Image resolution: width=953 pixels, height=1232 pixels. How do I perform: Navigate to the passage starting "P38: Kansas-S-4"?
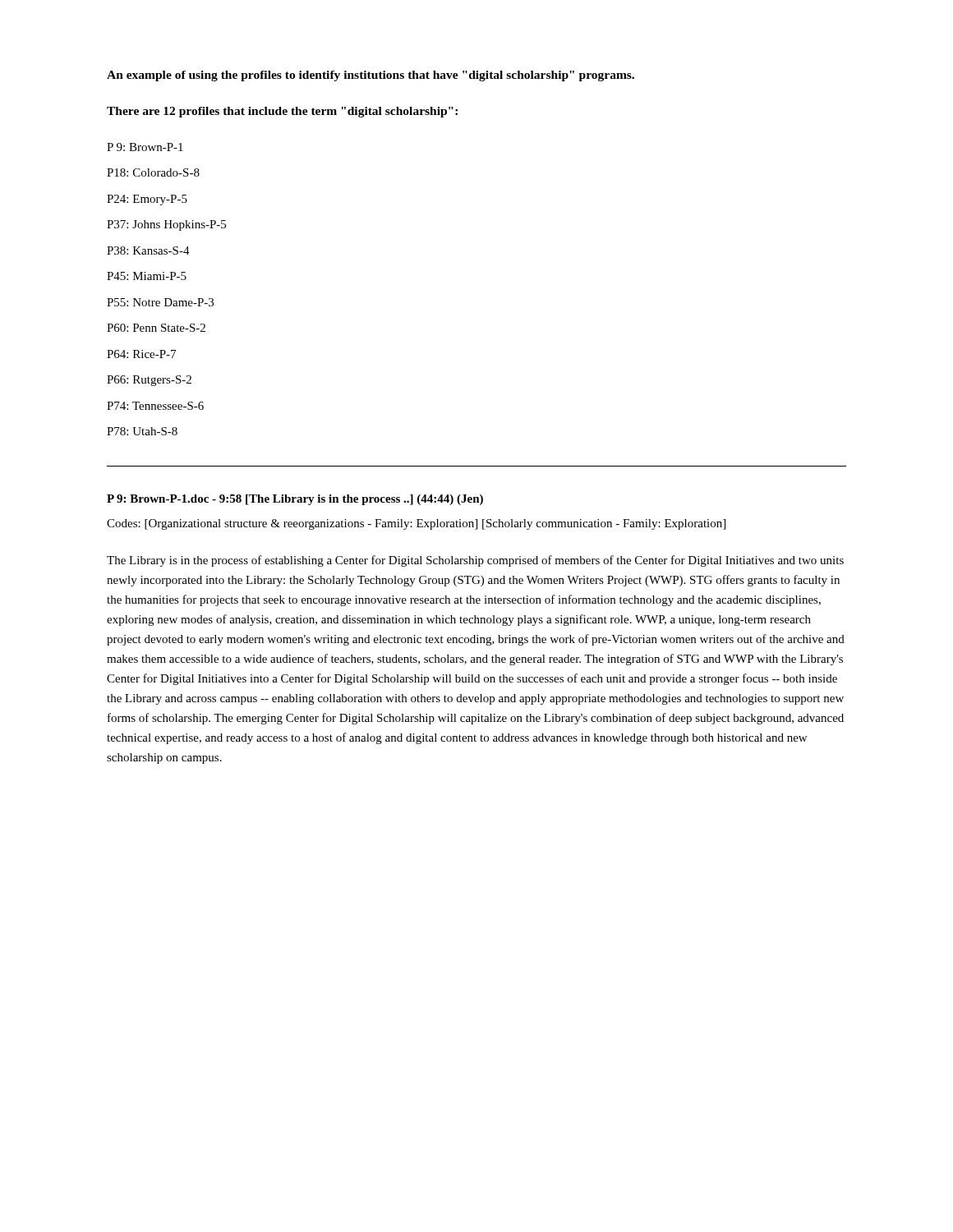coord(148,250)
